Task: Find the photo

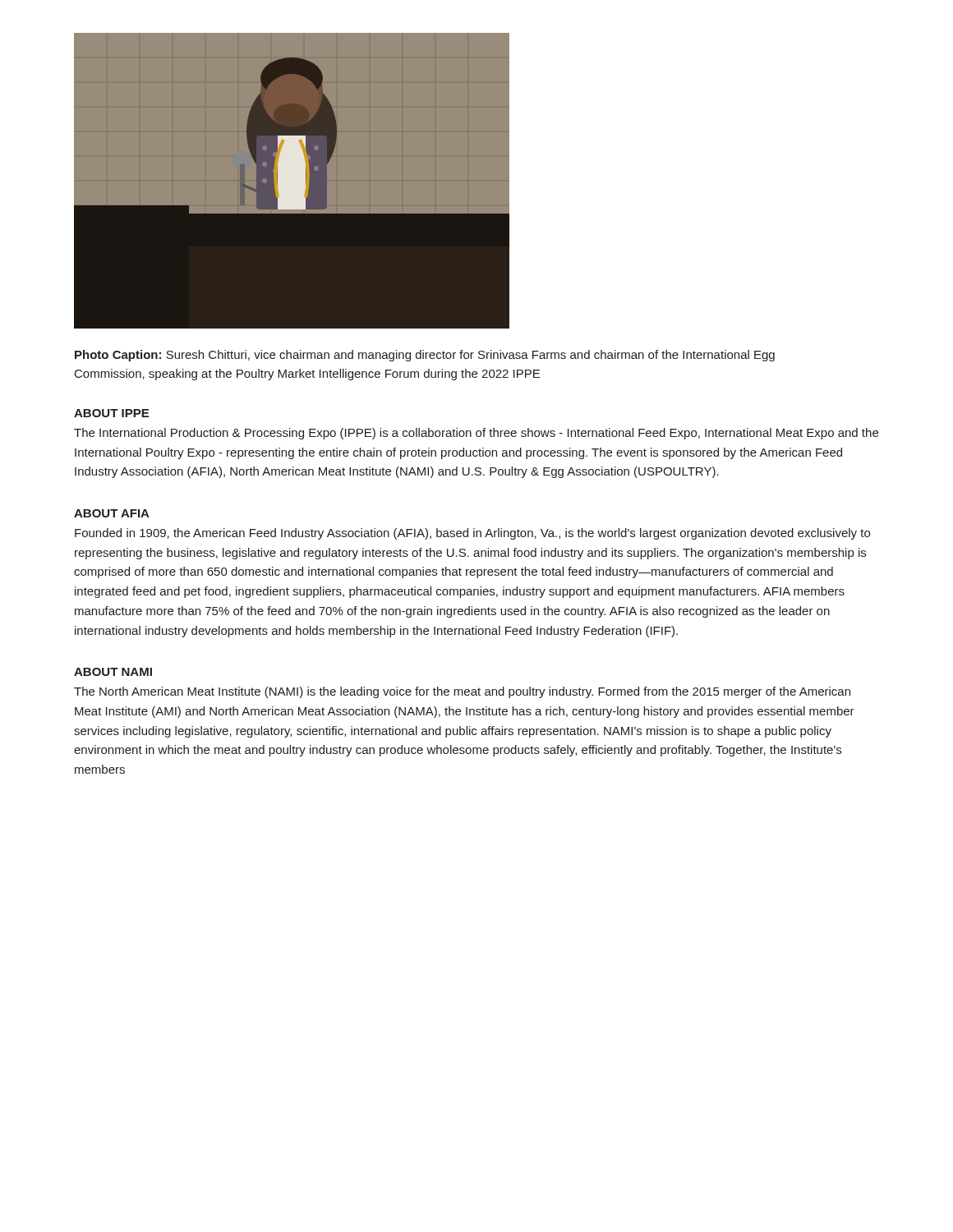Action: coord(476,182)
